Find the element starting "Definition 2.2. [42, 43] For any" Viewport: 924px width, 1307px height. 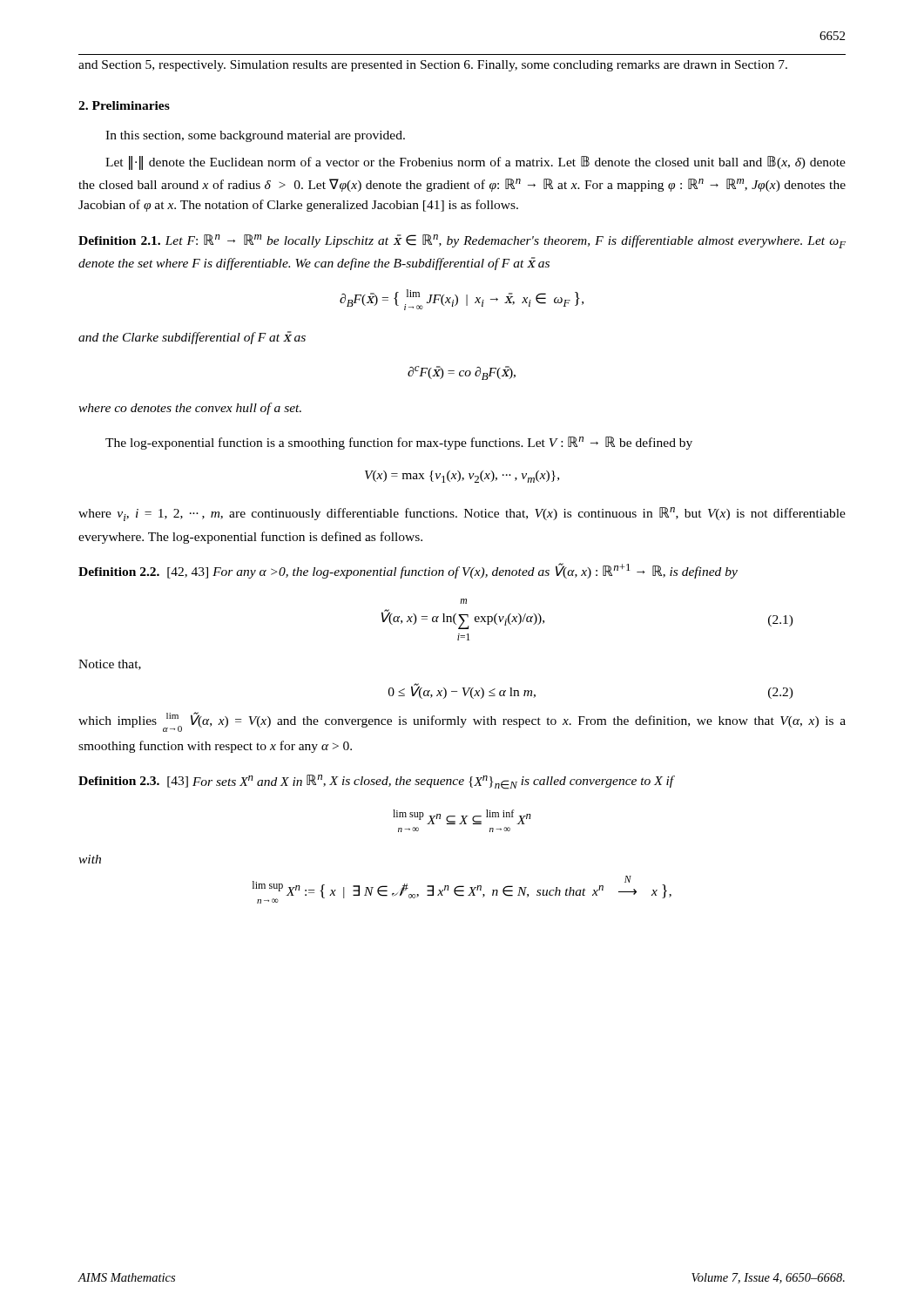click(408, 569)
